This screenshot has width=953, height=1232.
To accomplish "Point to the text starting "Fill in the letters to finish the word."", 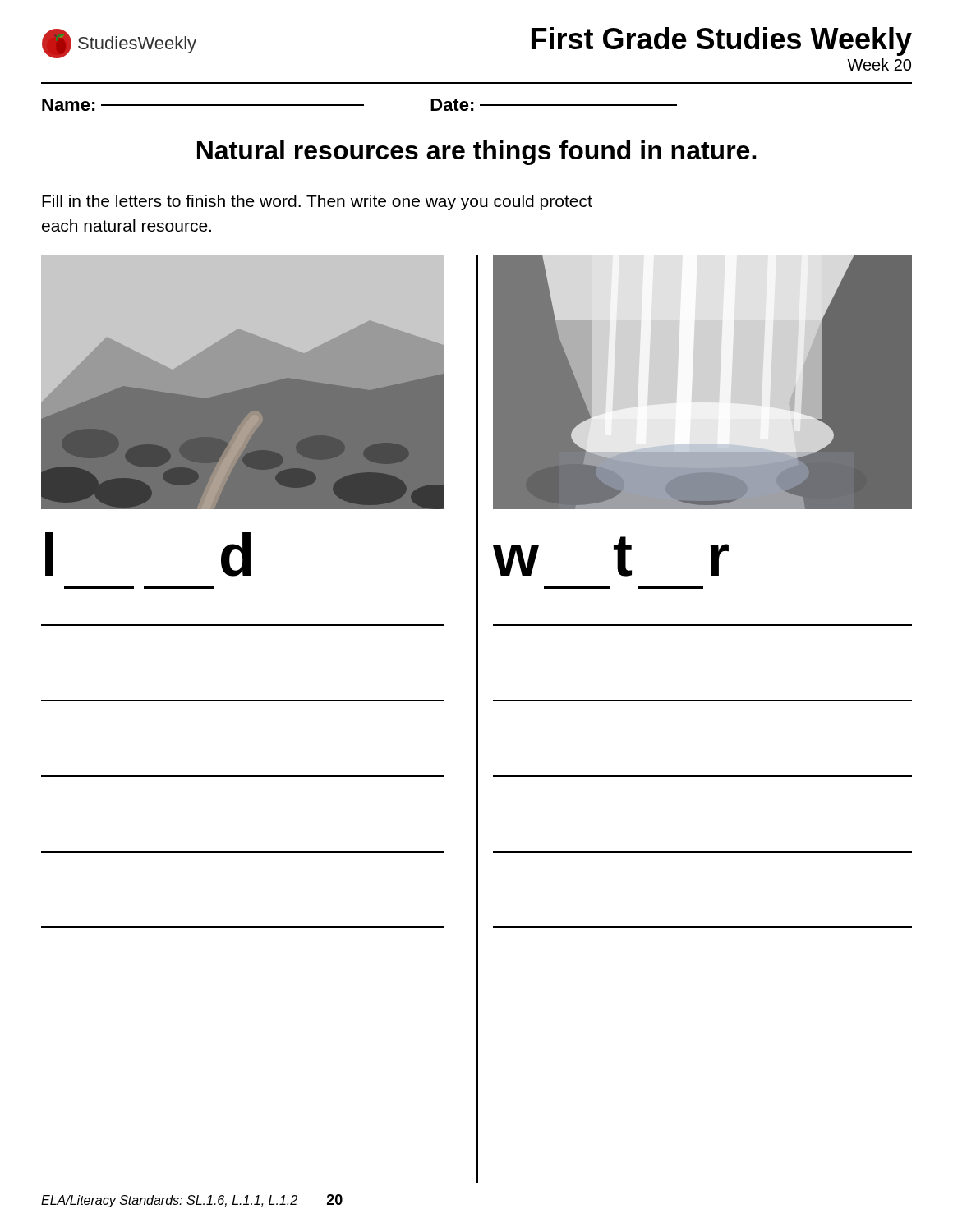I will point(317,213).
